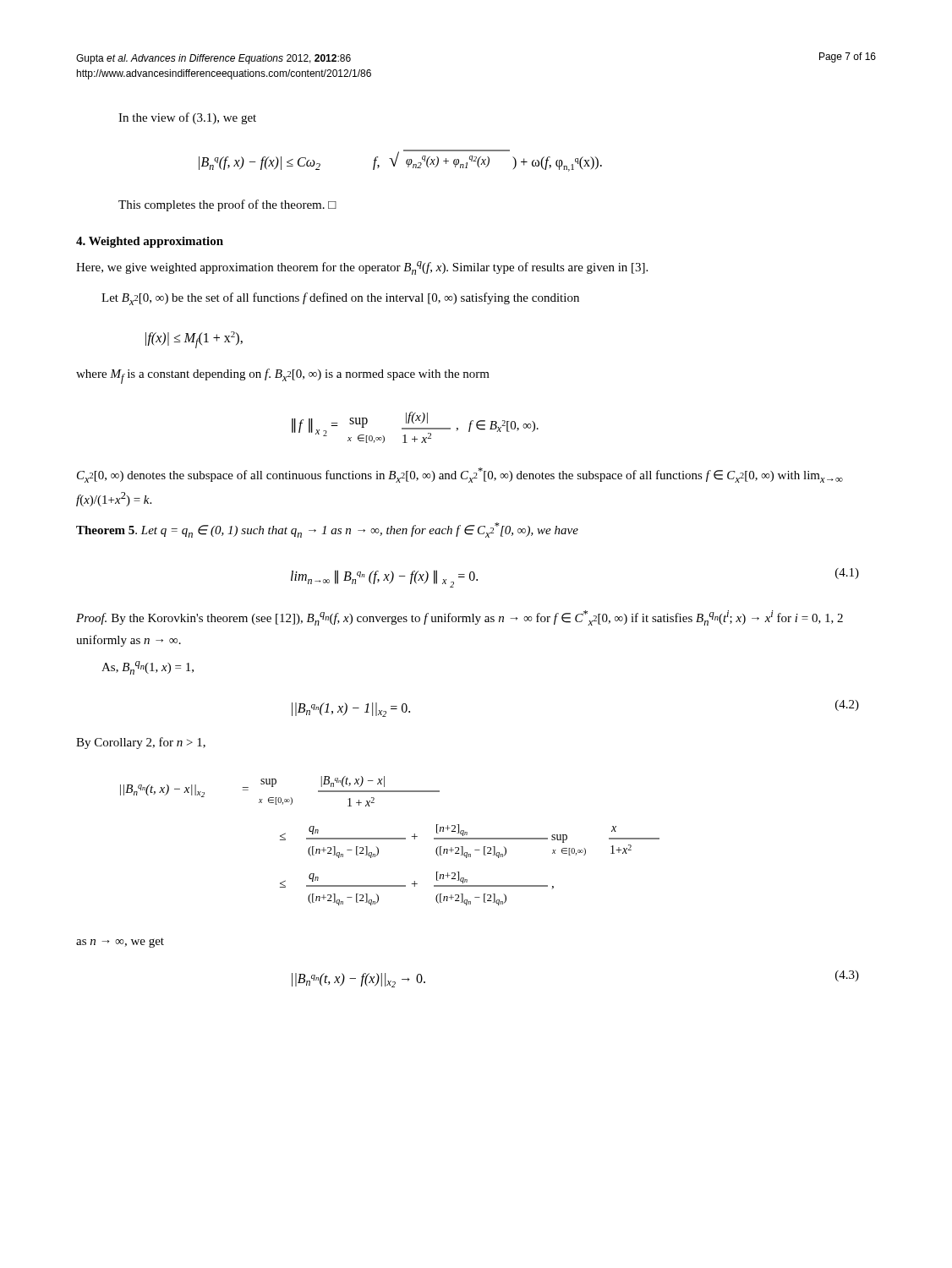Select the passage starting "|Bnq(f, x) − f(x)| ≤ Cω2"

(x=476, y=162)
